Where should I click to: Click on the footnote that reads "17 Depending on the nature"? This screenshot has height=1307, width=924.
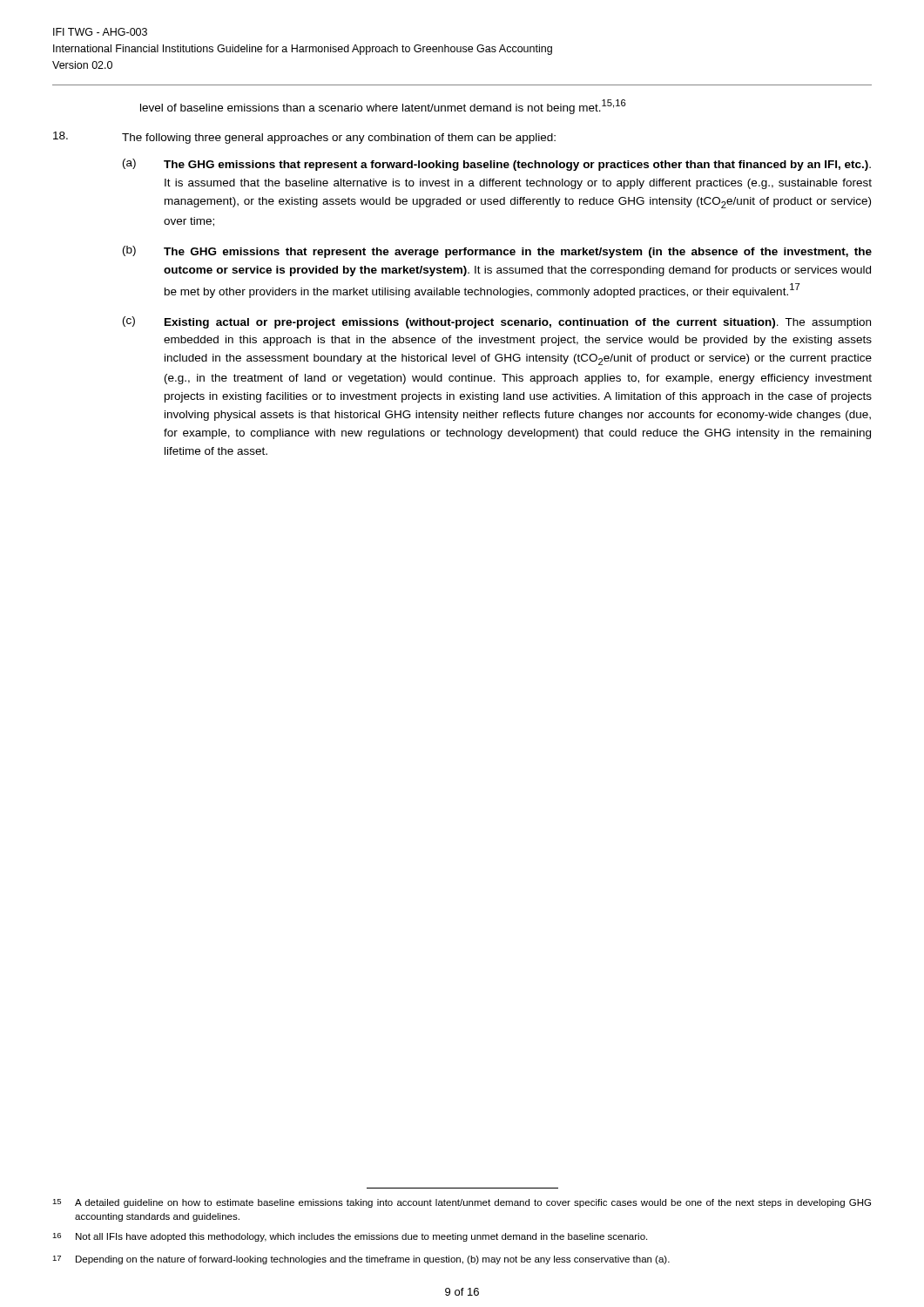[462, 1260]
